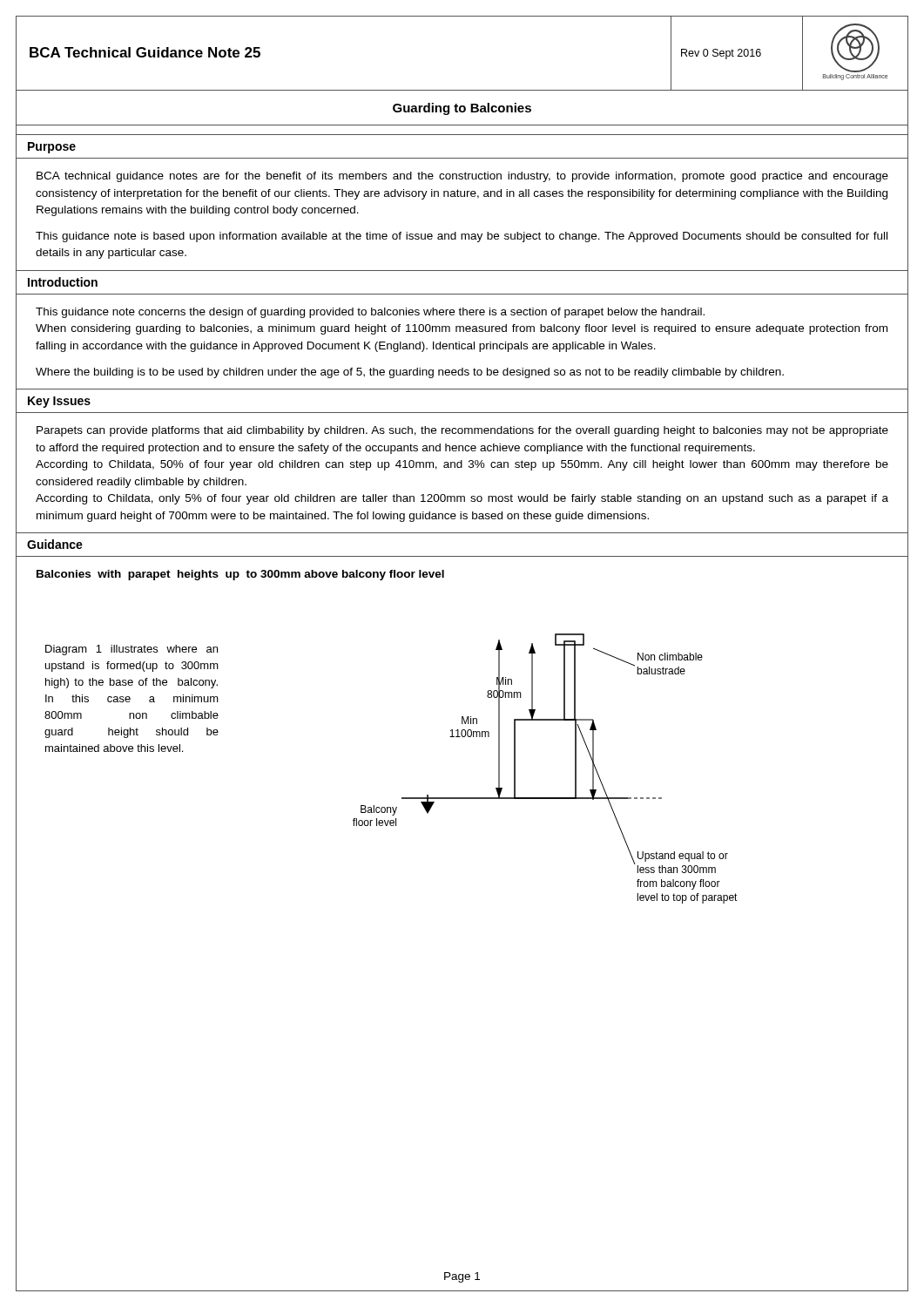Point to the block beginning "Where the building is to be used"
Viewport: 924px width, 1307px height.
(410, 371)
